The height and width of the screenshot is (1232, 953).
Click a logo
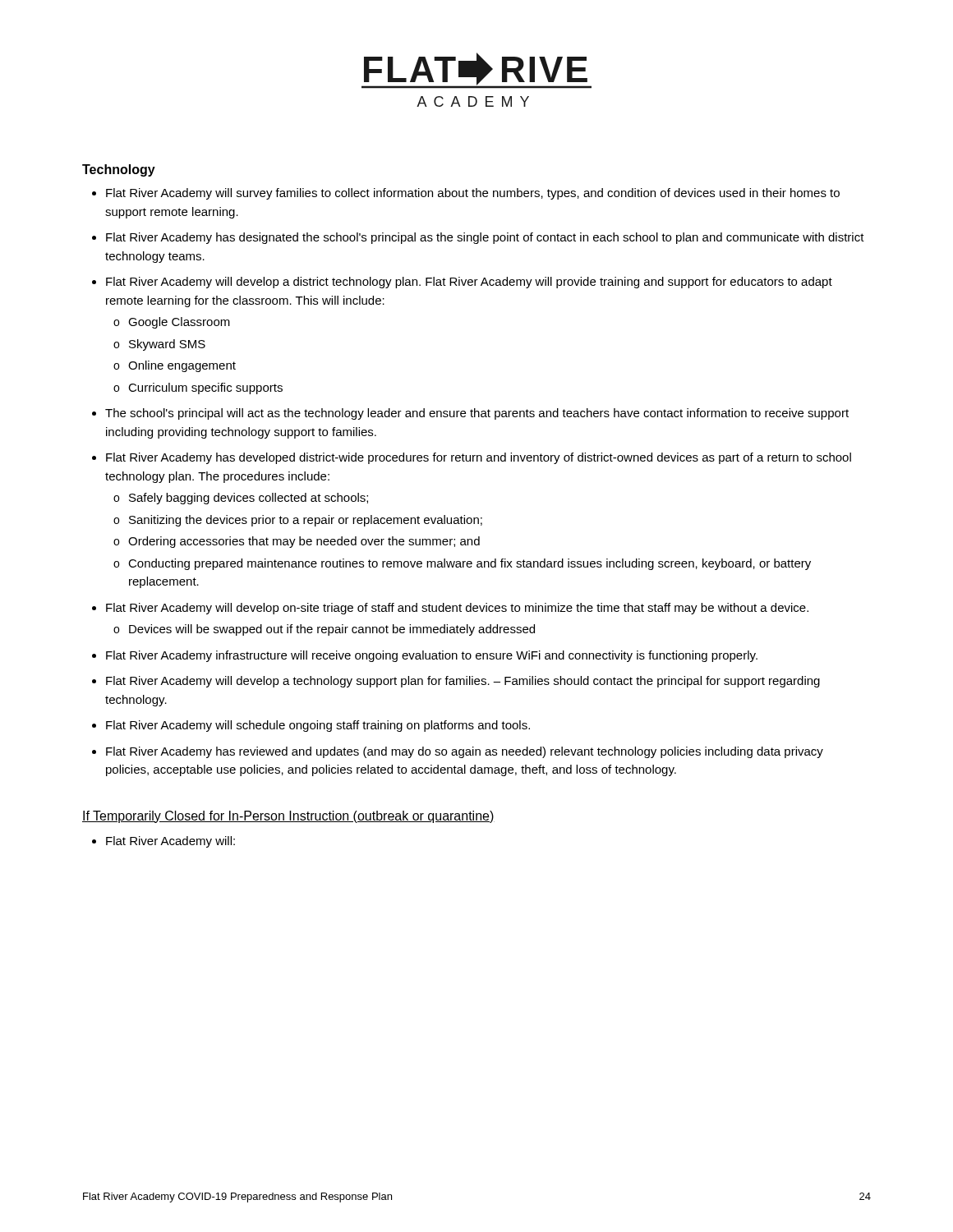click(x=476, y=69)
